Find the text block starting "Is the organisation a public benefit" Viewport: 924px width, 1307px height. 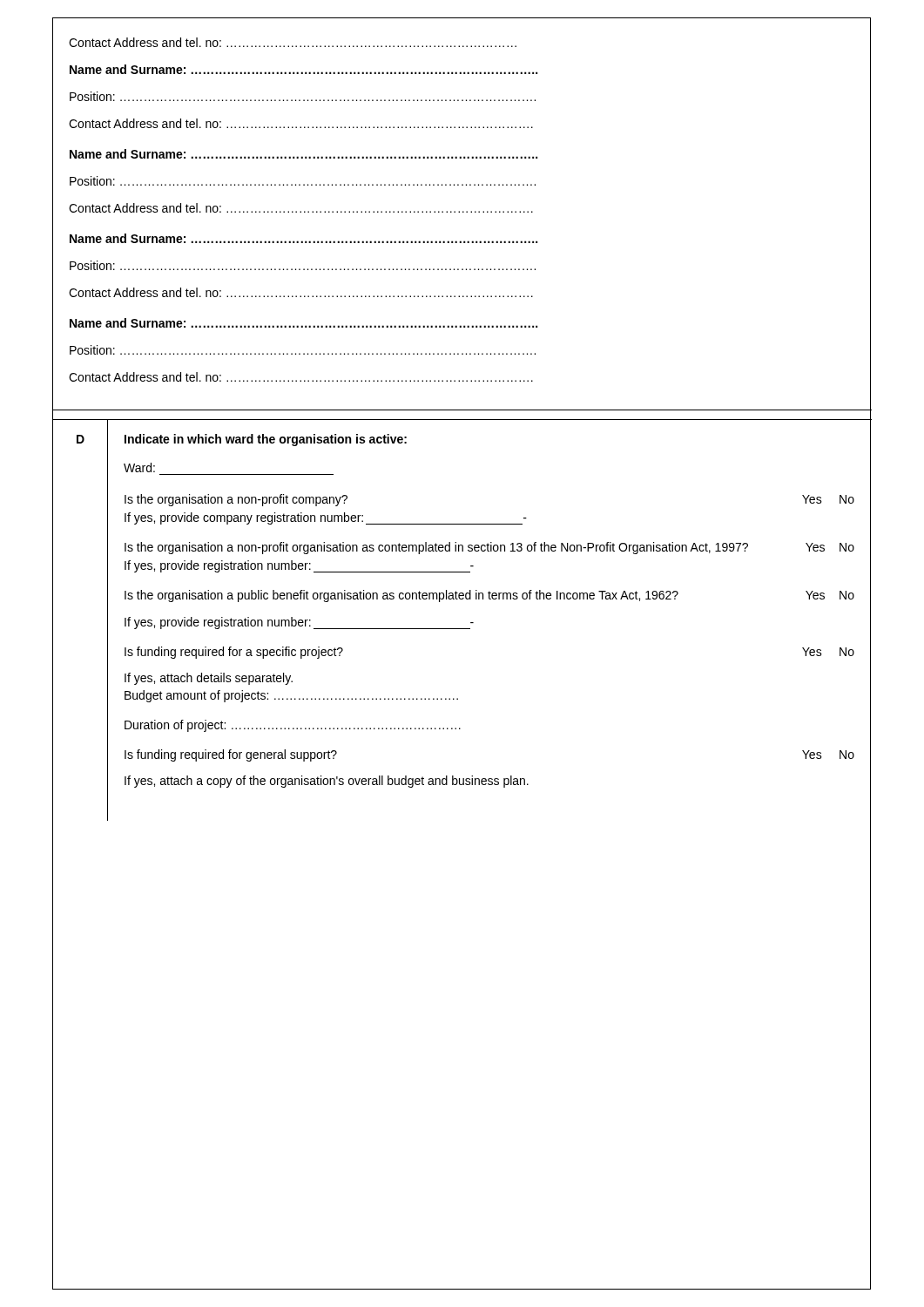(x=489, y=595)
